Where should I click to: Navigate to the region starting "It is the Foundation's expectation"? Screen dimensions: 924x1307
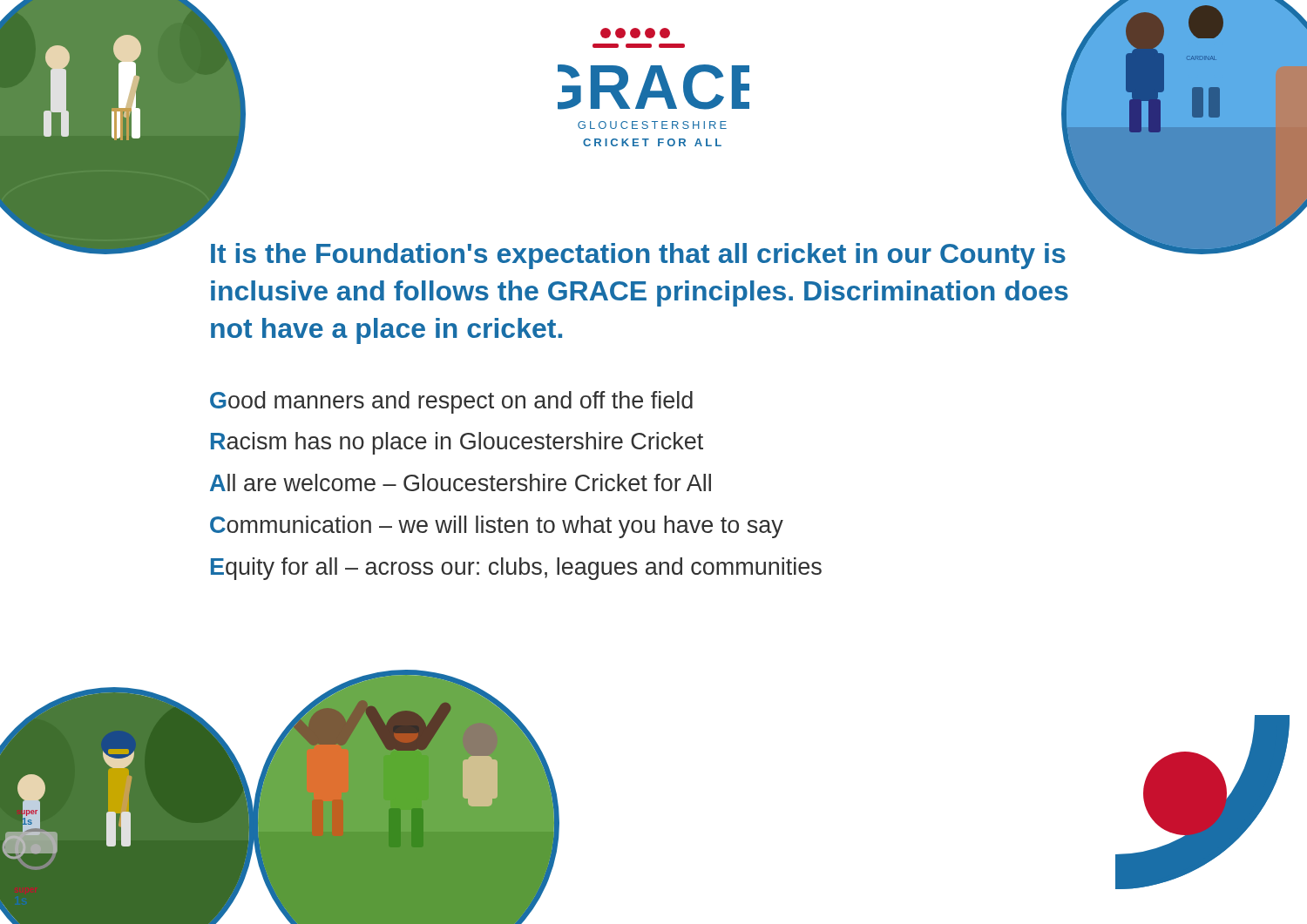[639, 291]
